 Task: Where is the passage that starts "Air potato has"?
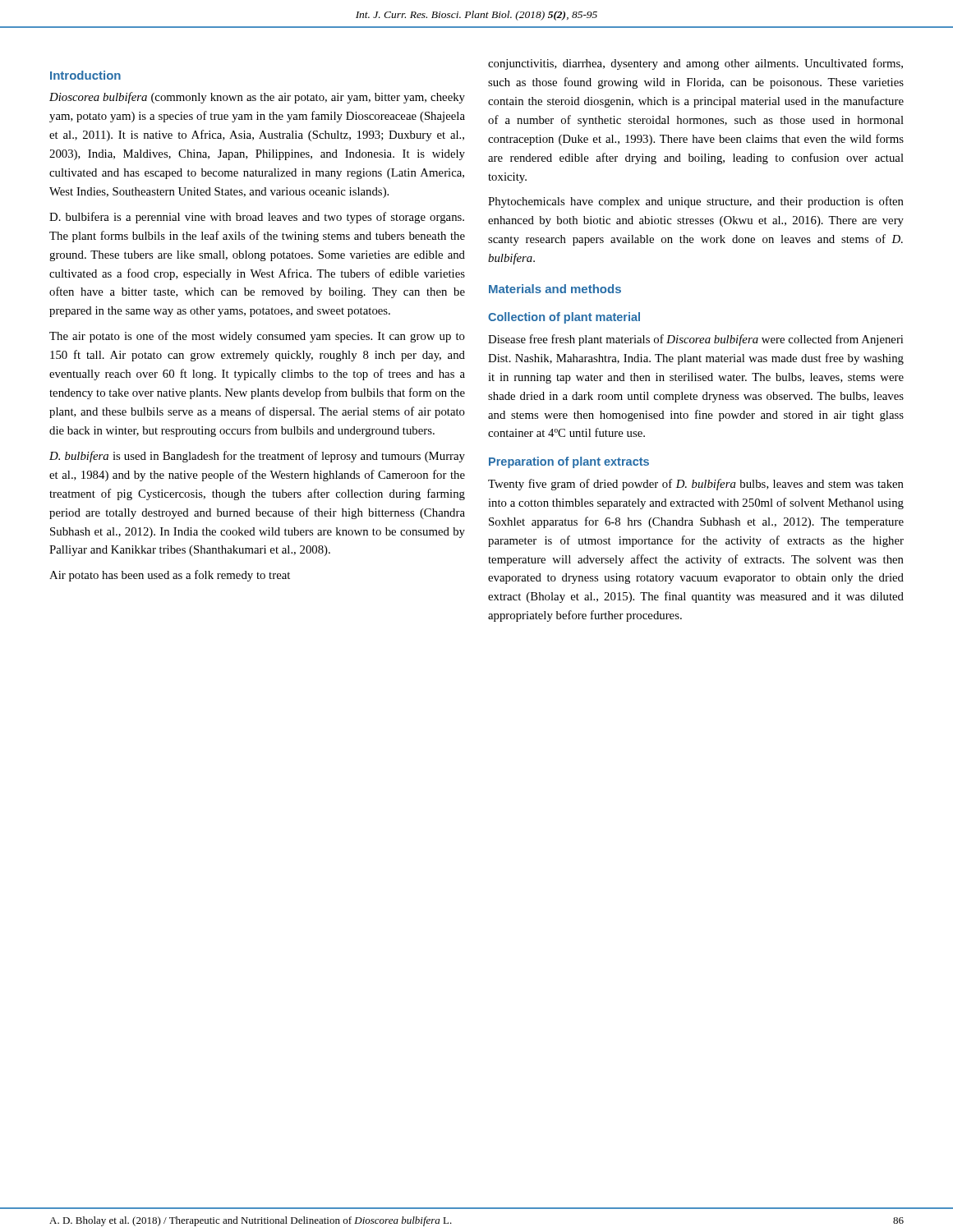[257, 576]
